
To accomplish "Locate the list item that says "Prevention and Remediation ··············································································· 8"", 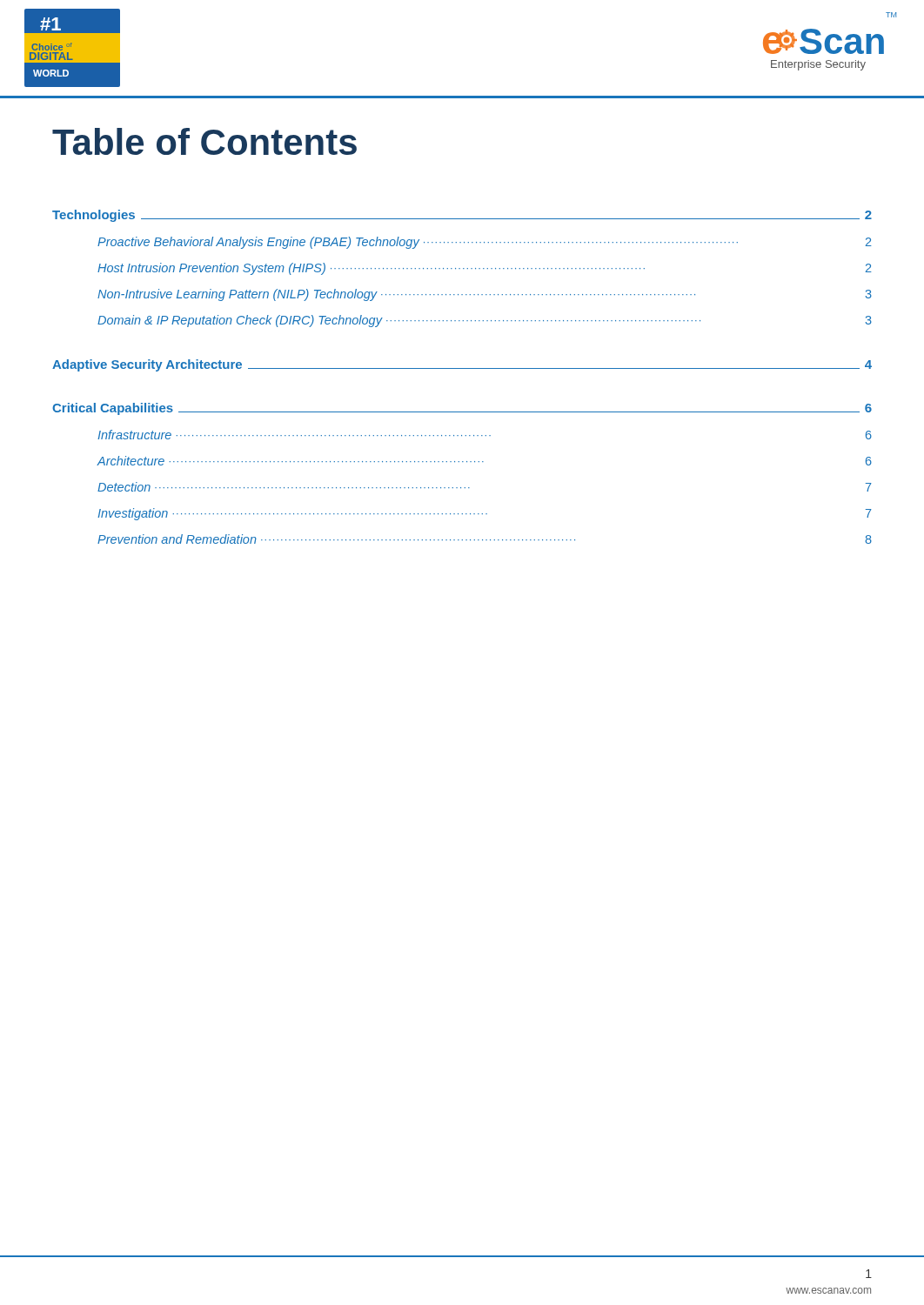I will pyautogui.click(x=485, y=539).
